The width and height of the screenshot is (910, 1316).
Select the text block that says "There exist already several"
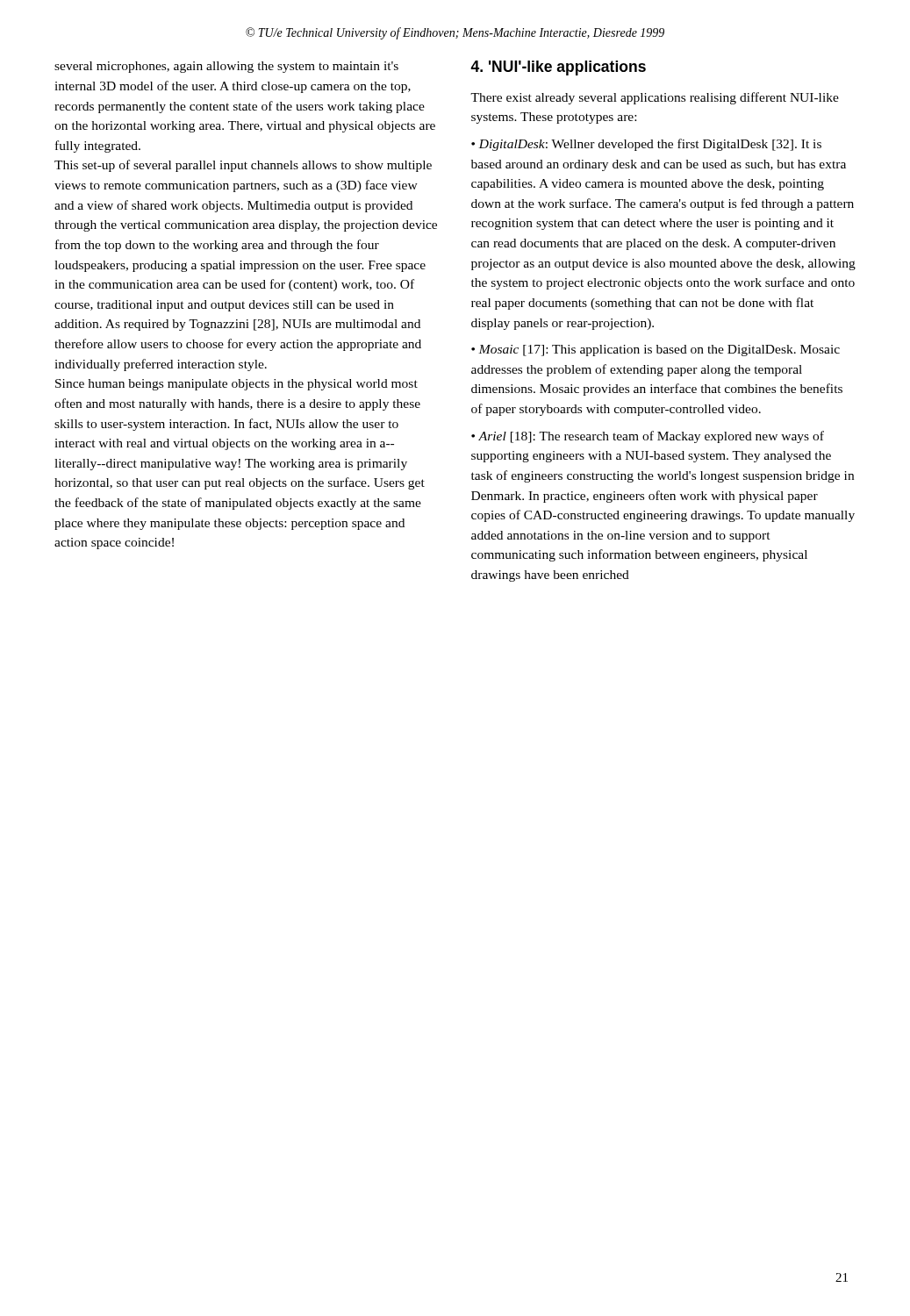pos(663,107)
